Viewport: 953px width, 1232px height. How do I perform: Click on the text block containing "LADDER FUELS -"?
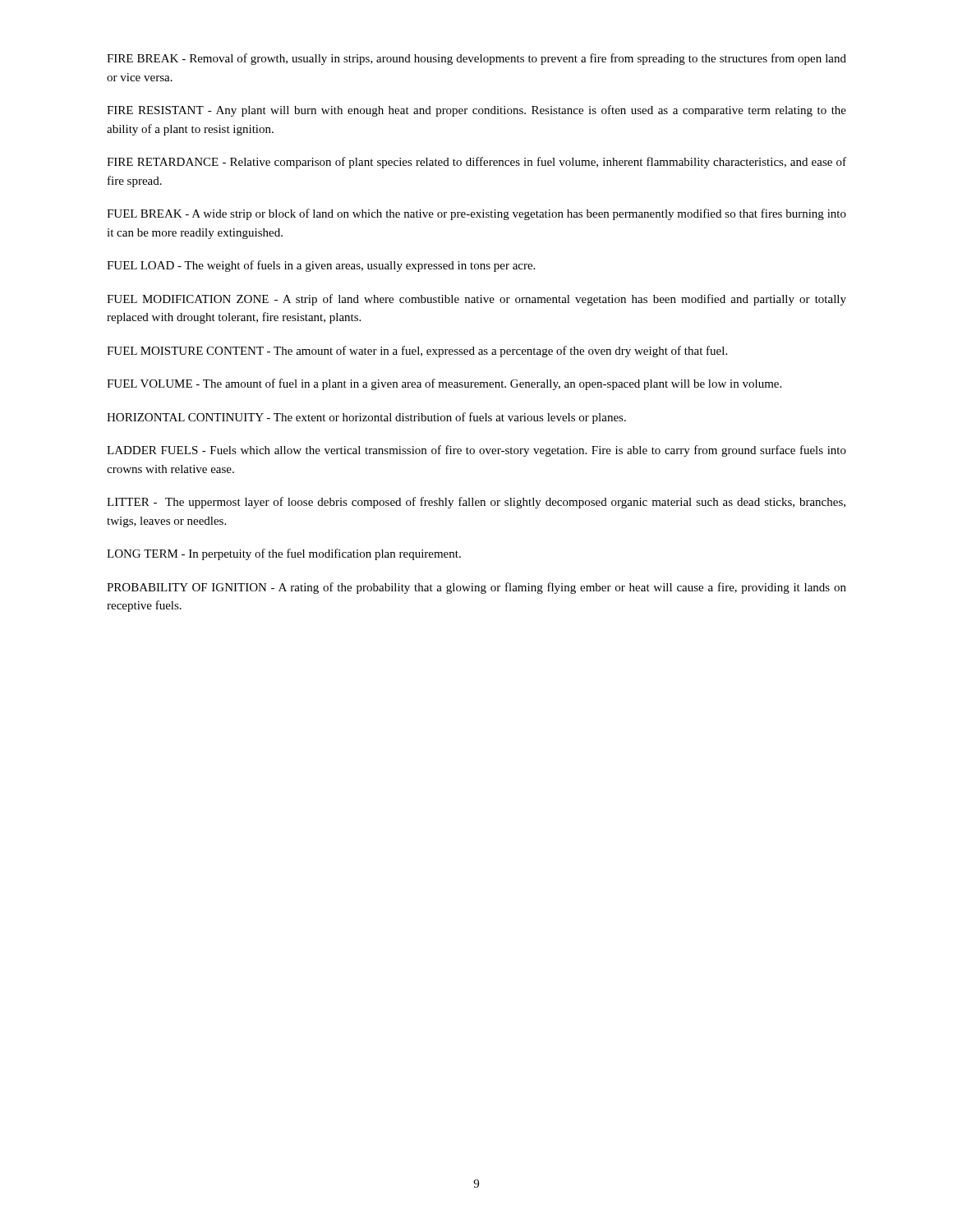476,459
